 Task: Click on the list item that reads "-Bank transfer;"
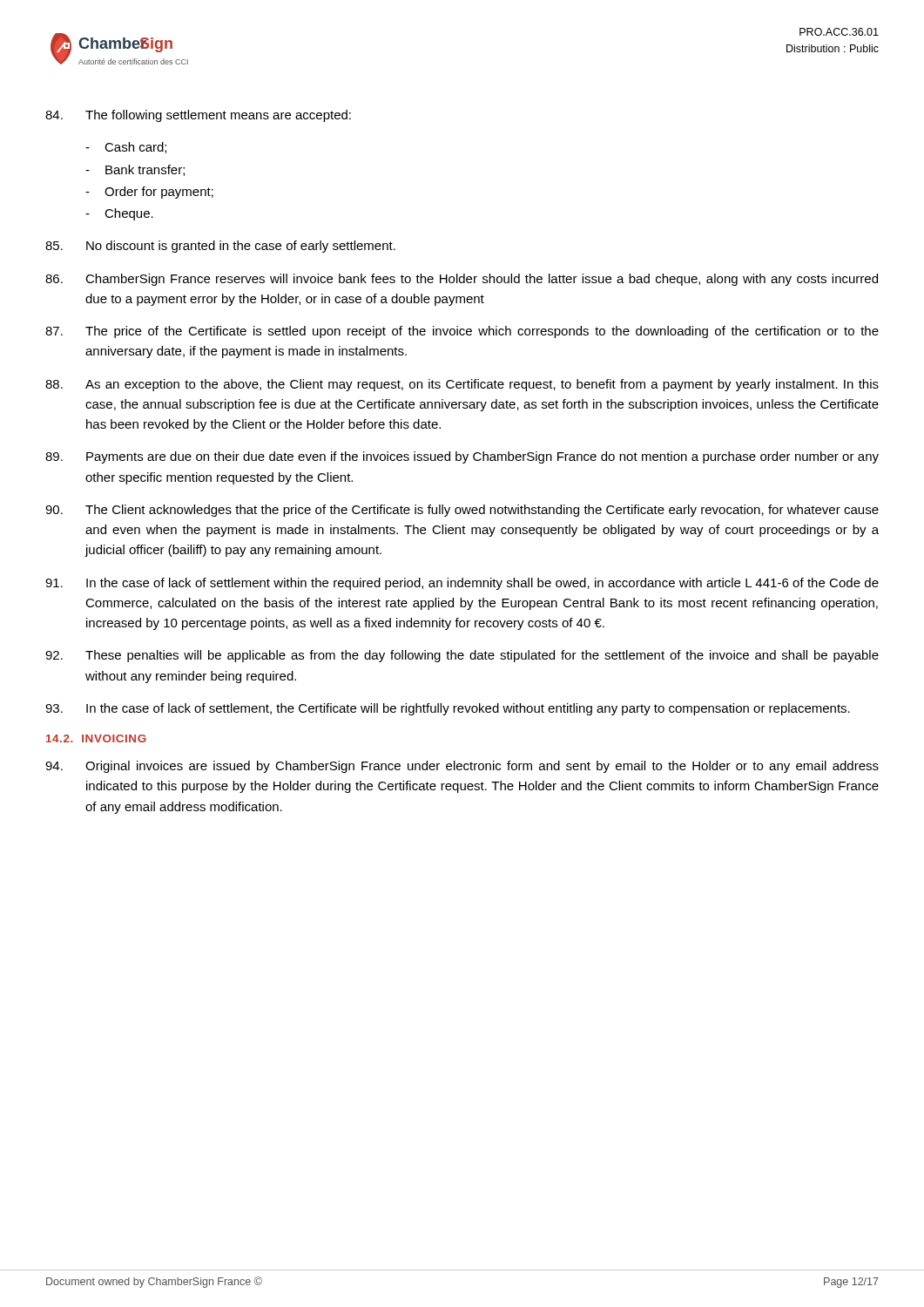(x=136, y=169)
